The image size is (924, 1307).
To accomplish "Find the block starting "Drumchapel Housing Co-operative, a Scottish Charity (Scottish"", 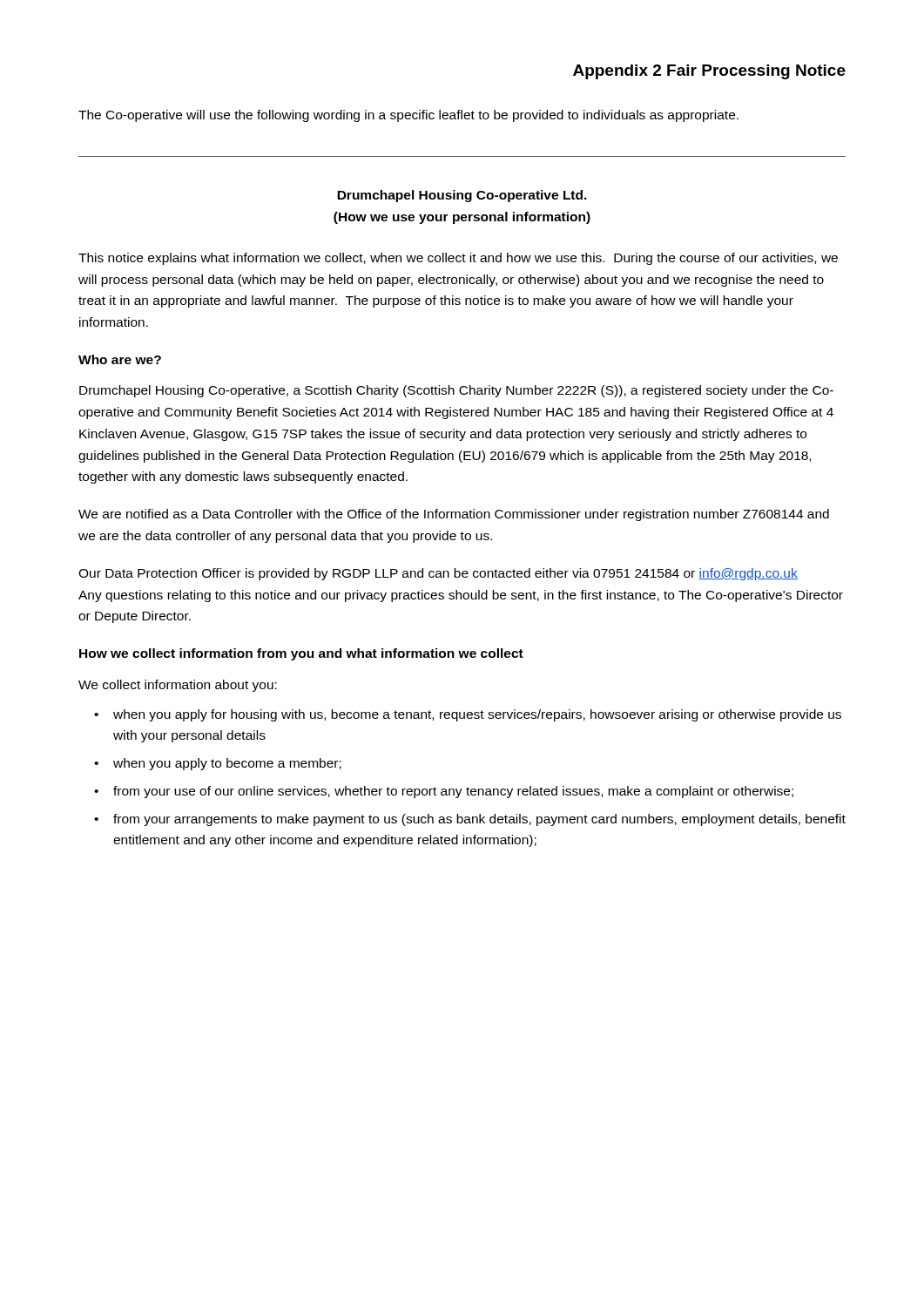I will (x=456, y=433).
